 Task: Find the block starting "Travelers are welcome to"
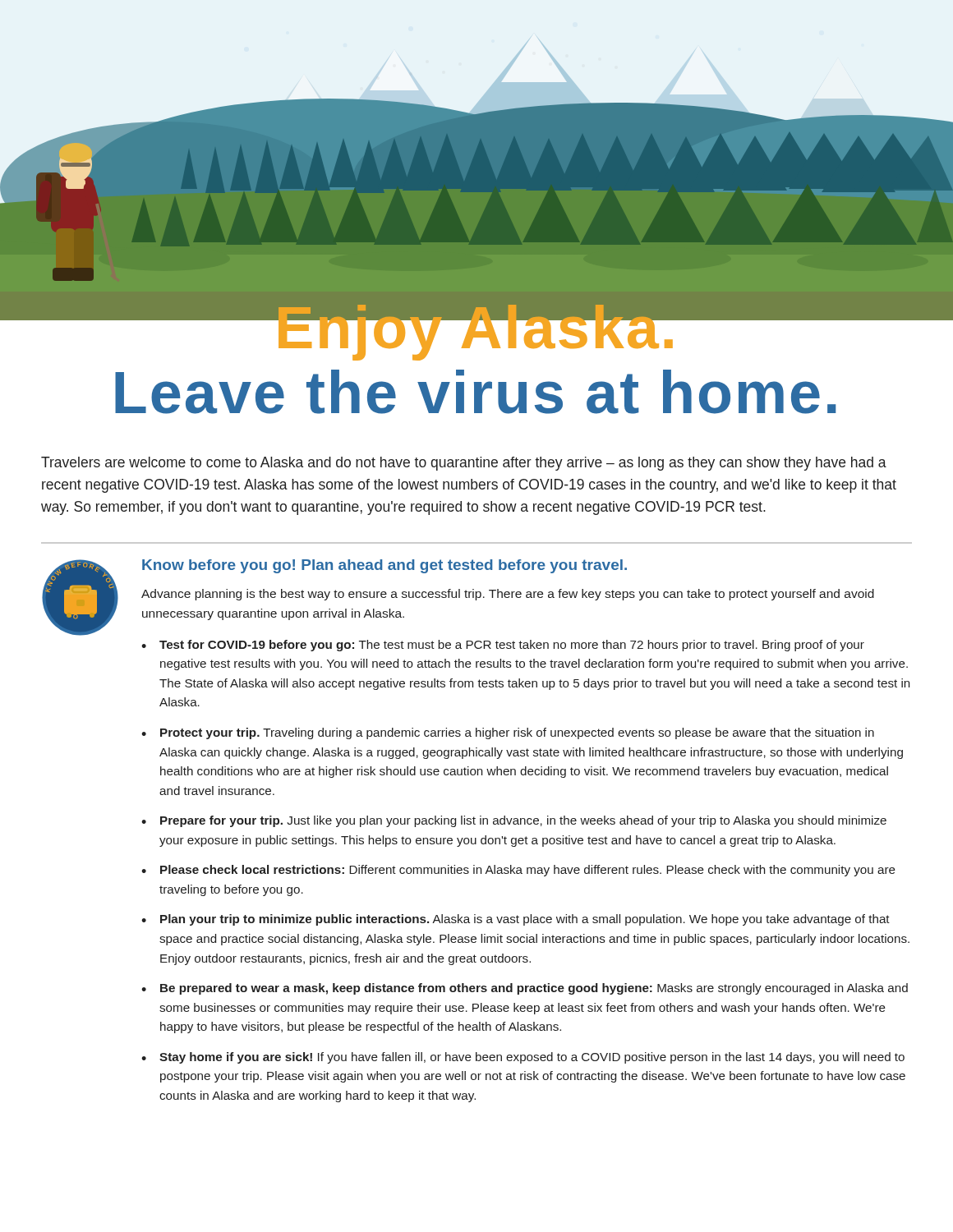469,485
